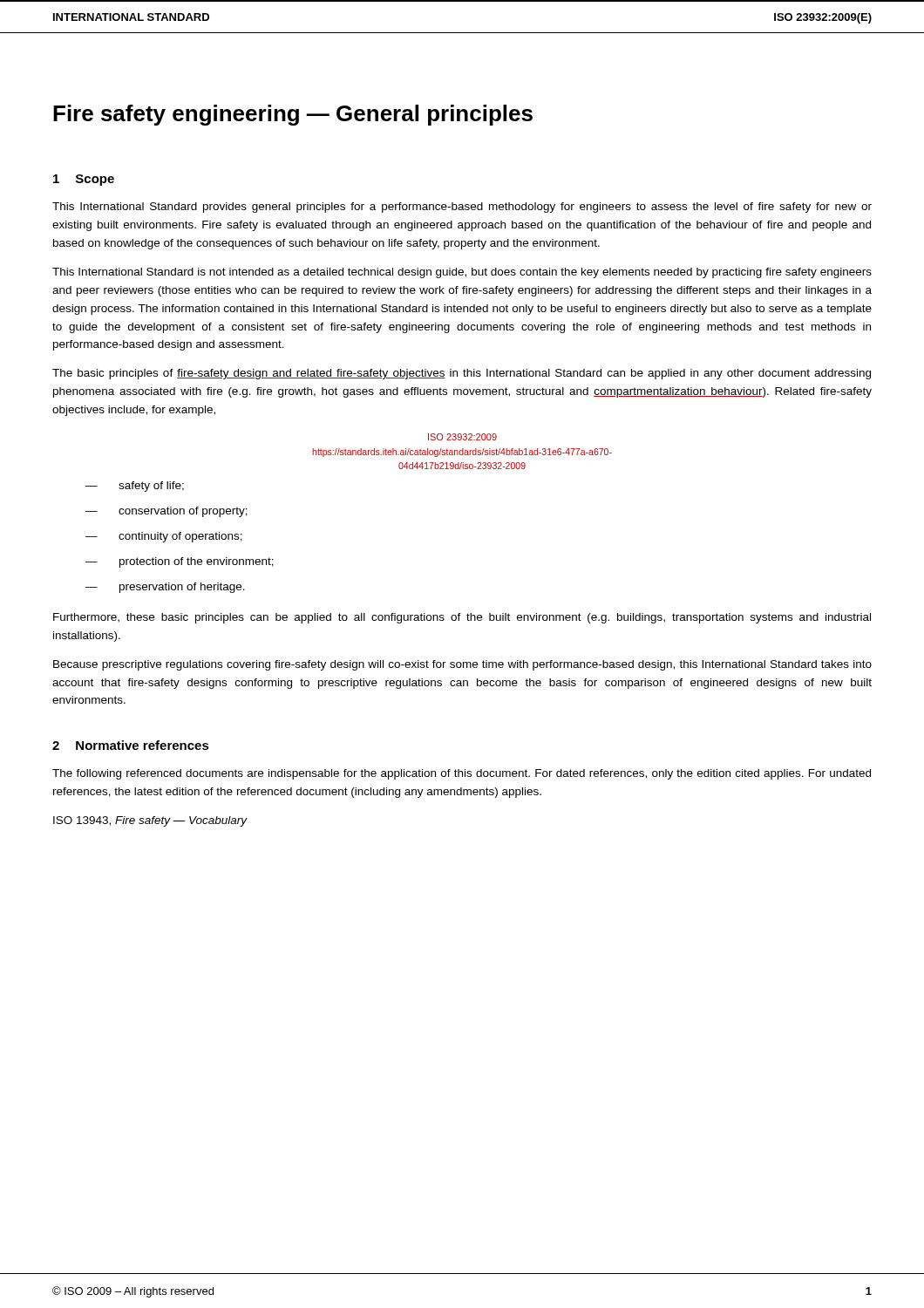
Task: Select the list item containing "— safety of"
Action: [x=118, y=486]
